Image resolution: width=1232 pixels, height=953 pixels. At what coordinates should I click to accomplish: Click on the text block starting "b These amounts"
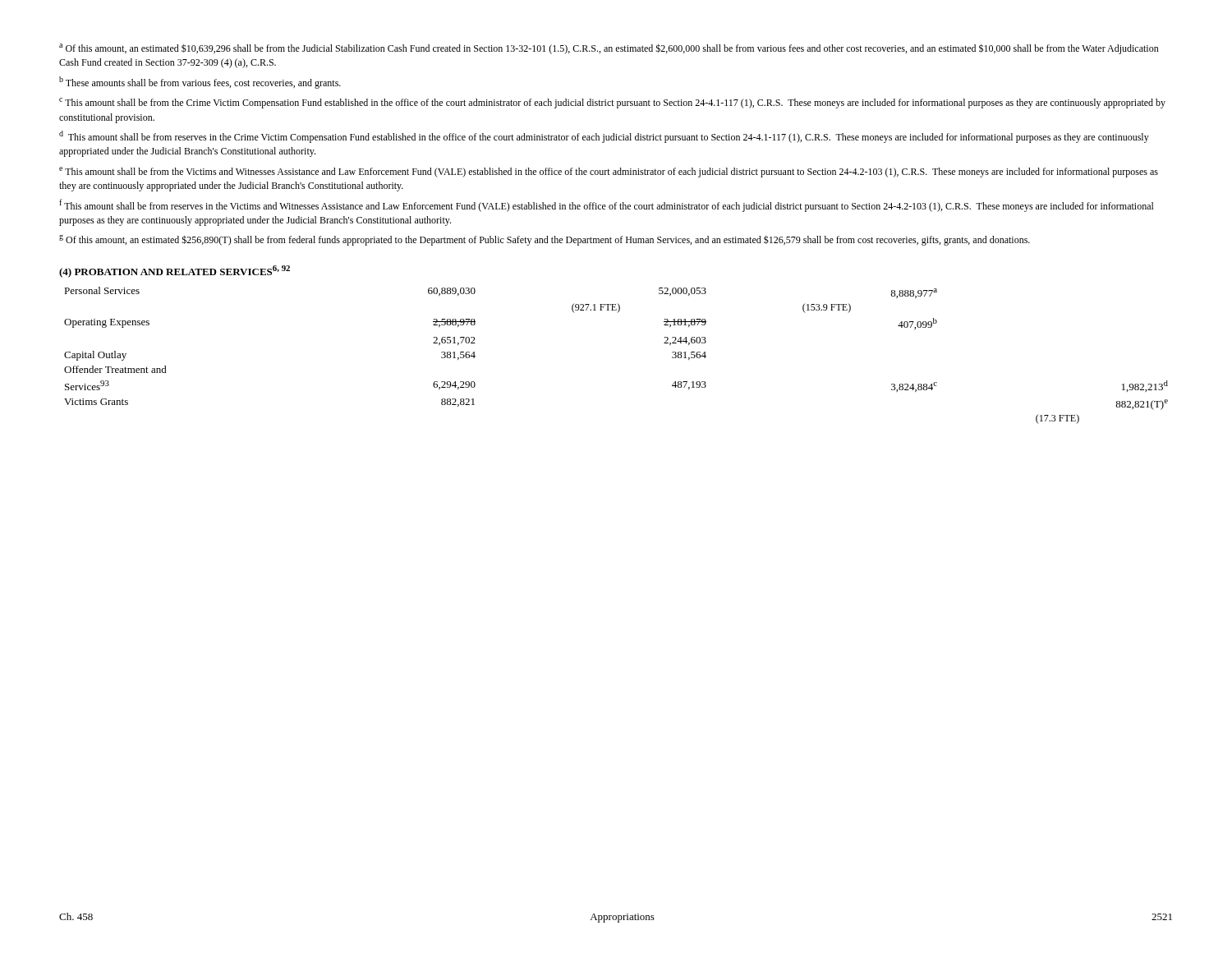click(x=200, y=82)
